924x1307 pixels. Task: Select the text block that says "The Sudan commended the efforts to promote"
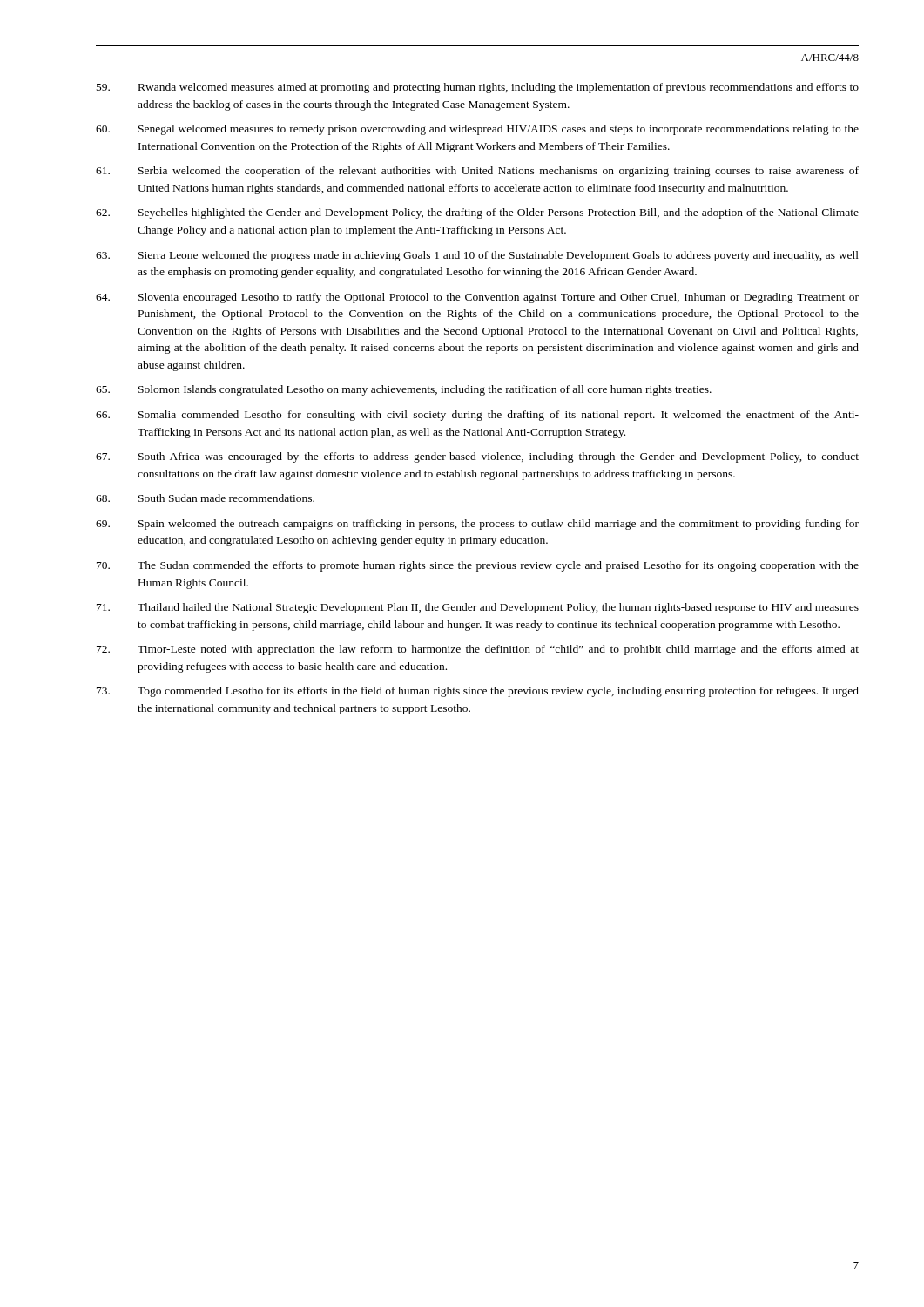pos(477,574)
